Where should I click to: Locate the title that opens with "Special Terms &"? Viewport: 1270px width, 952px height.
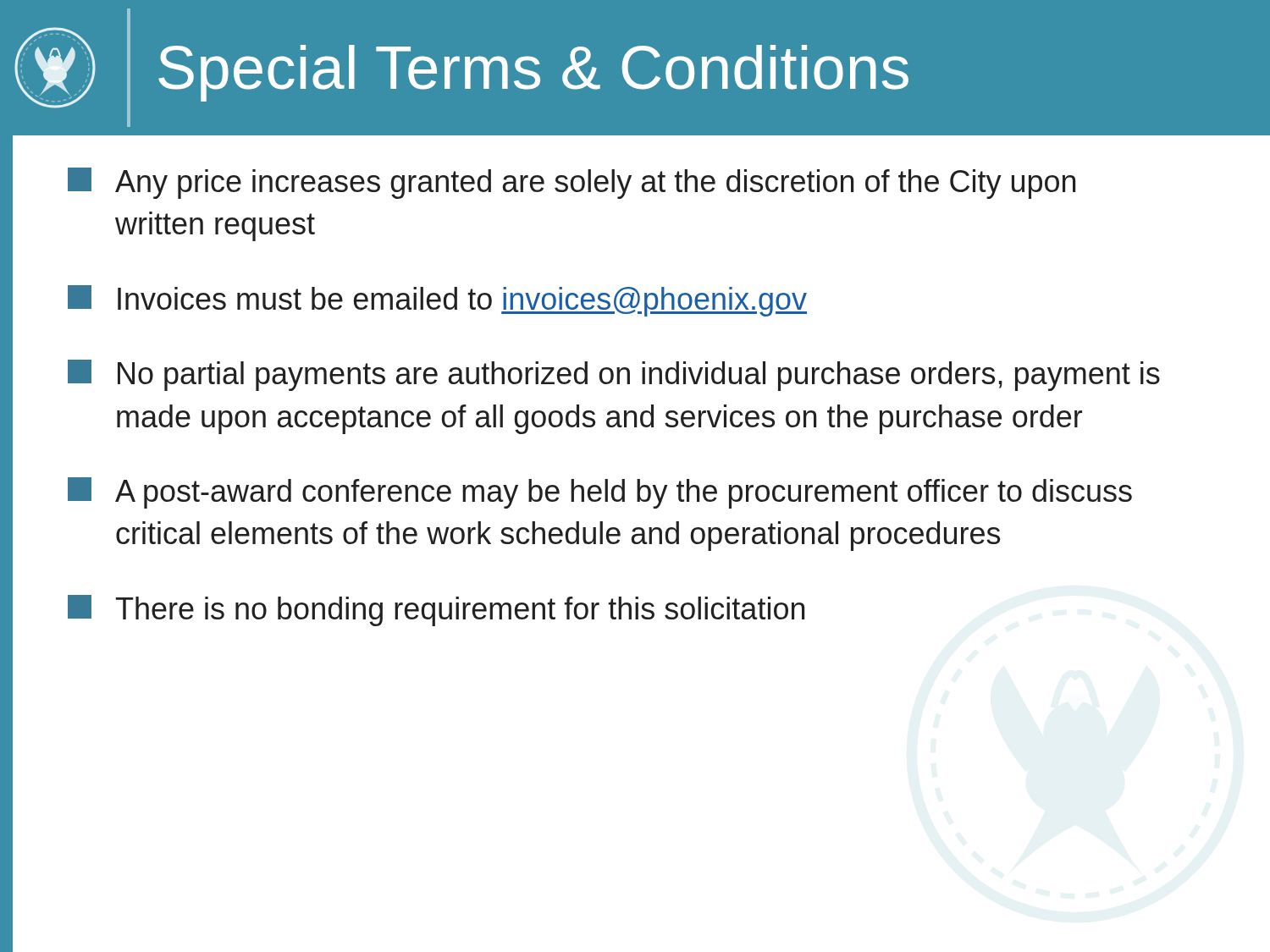tap(533, 68)
